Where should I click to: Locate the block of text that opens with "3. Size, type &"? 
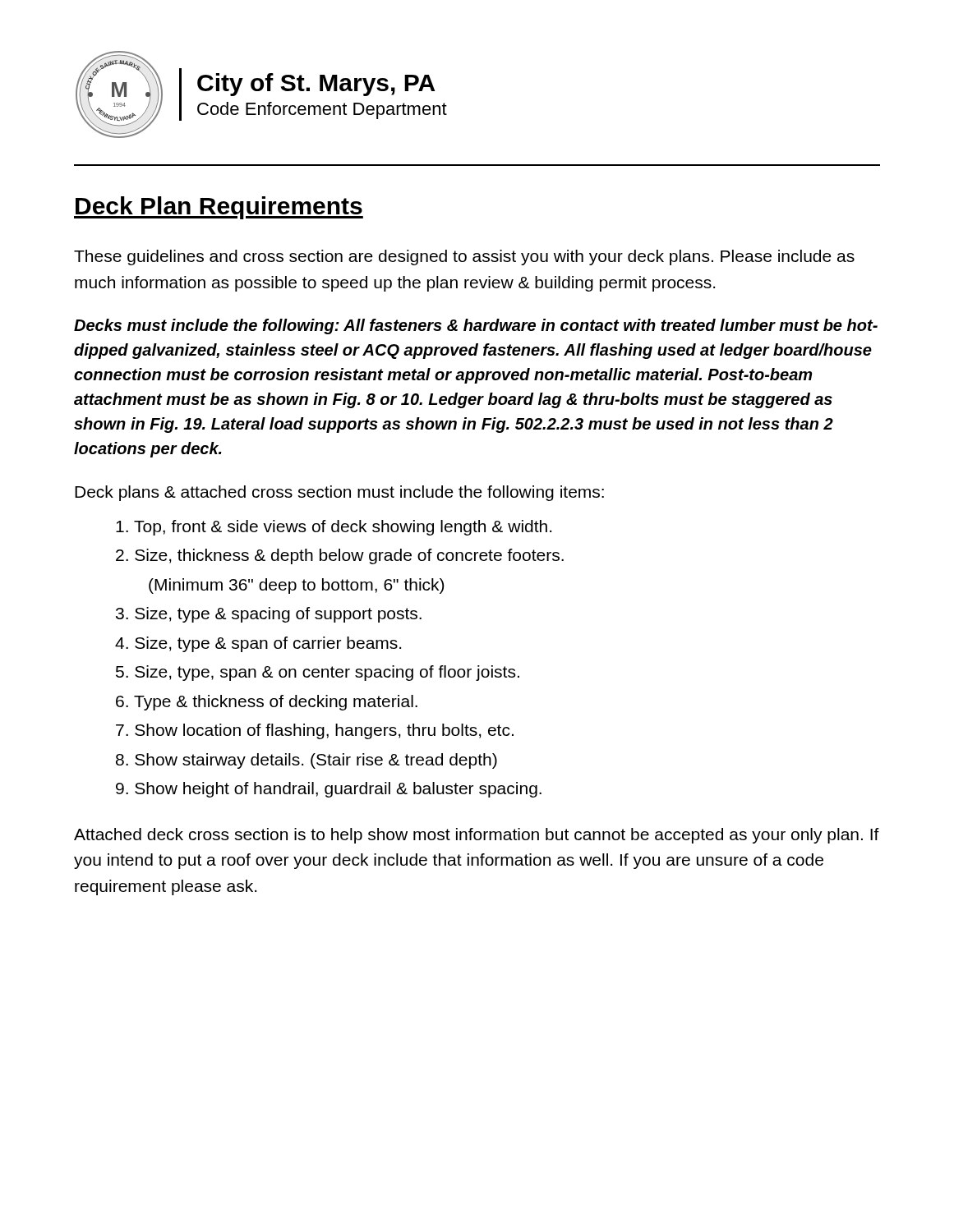pyautogui.click(x=269, y=613)
